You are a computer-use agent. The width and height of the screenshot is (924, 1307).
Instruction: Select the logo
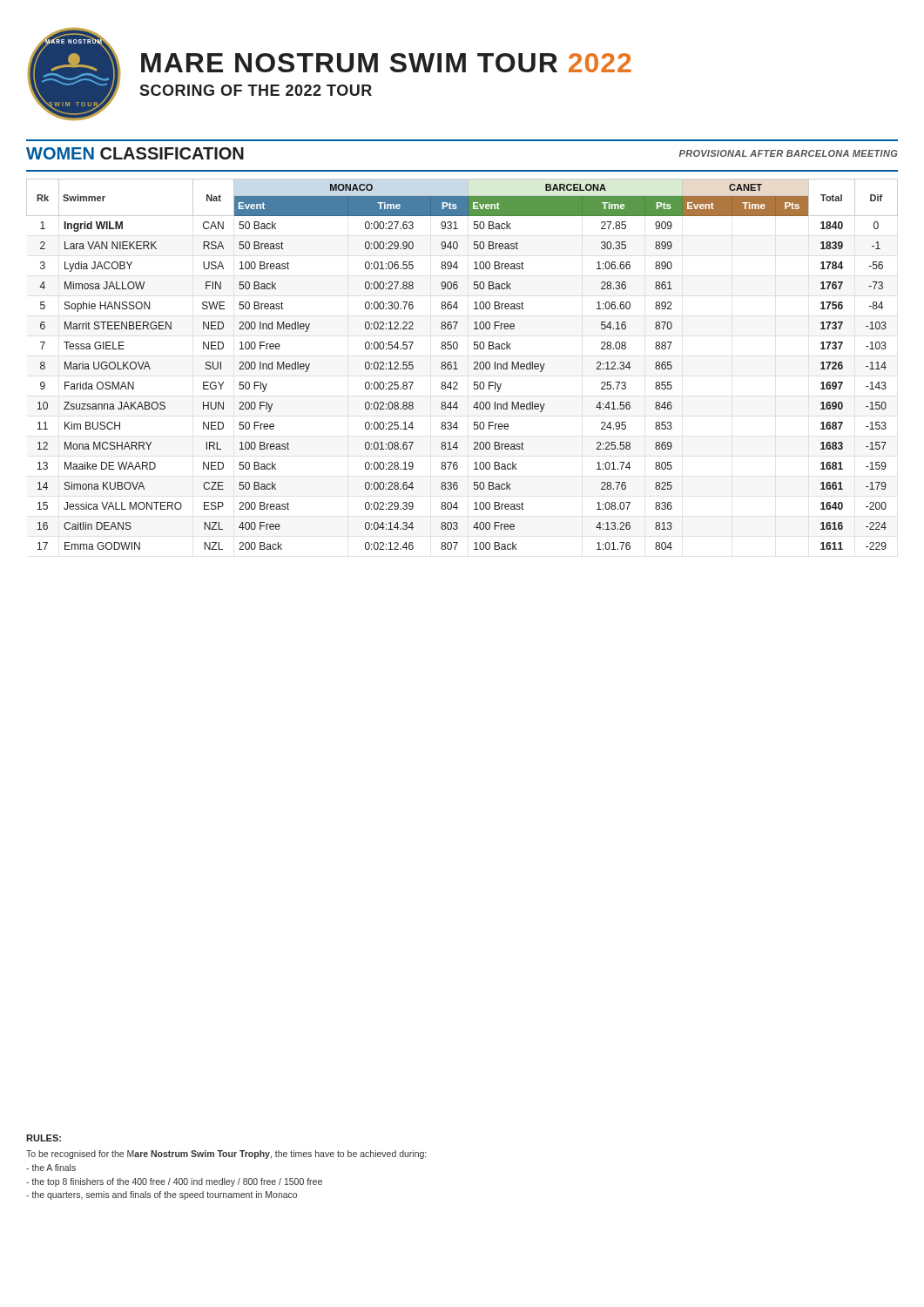(x=74, y=74)
